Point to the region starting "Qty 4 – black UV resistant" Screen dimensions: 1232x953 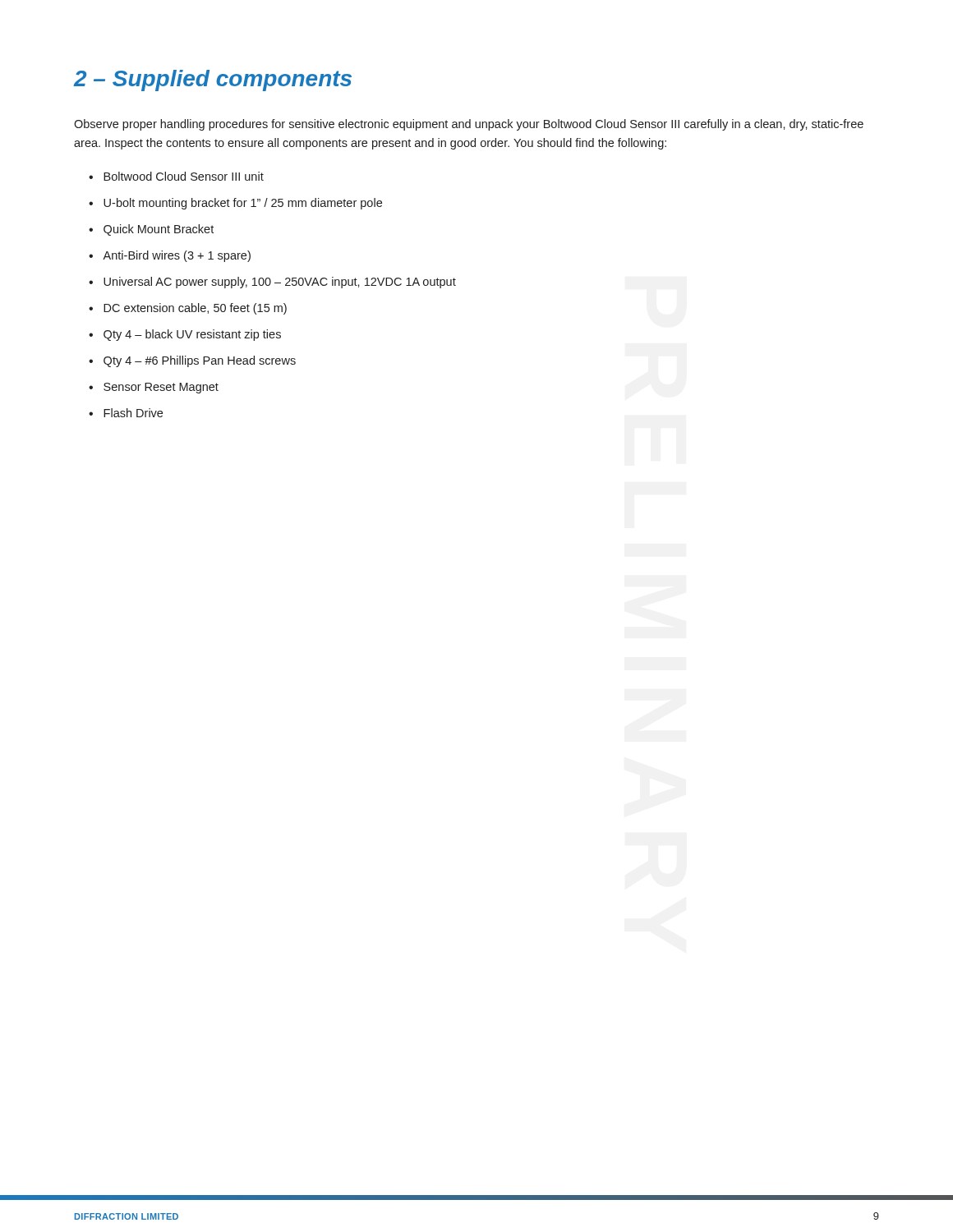coord(192,335)
